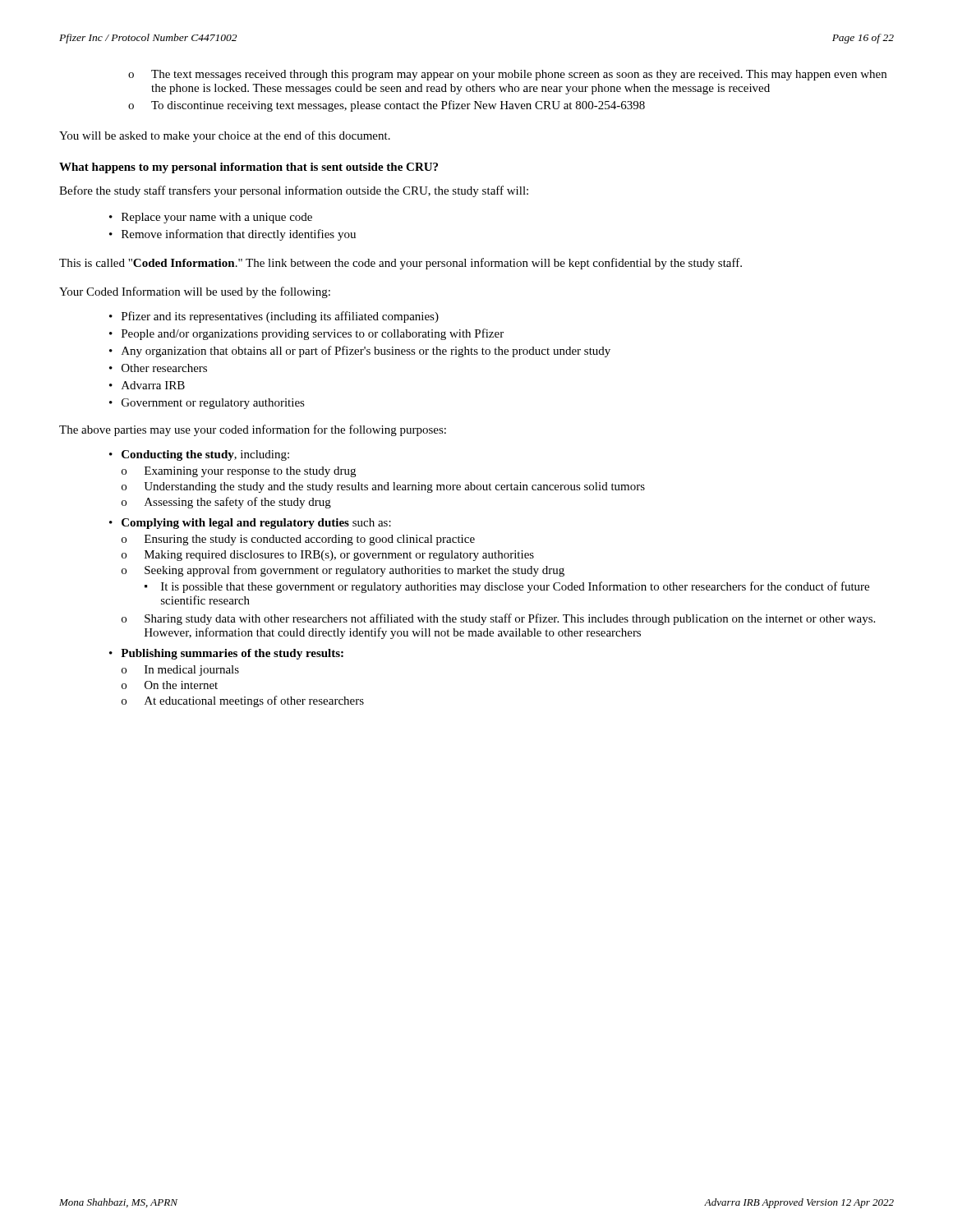The image size is (953, 1232).
Task: Find the block on this page that starts "Your Coded Information will be used"
Action: [195, 292]
